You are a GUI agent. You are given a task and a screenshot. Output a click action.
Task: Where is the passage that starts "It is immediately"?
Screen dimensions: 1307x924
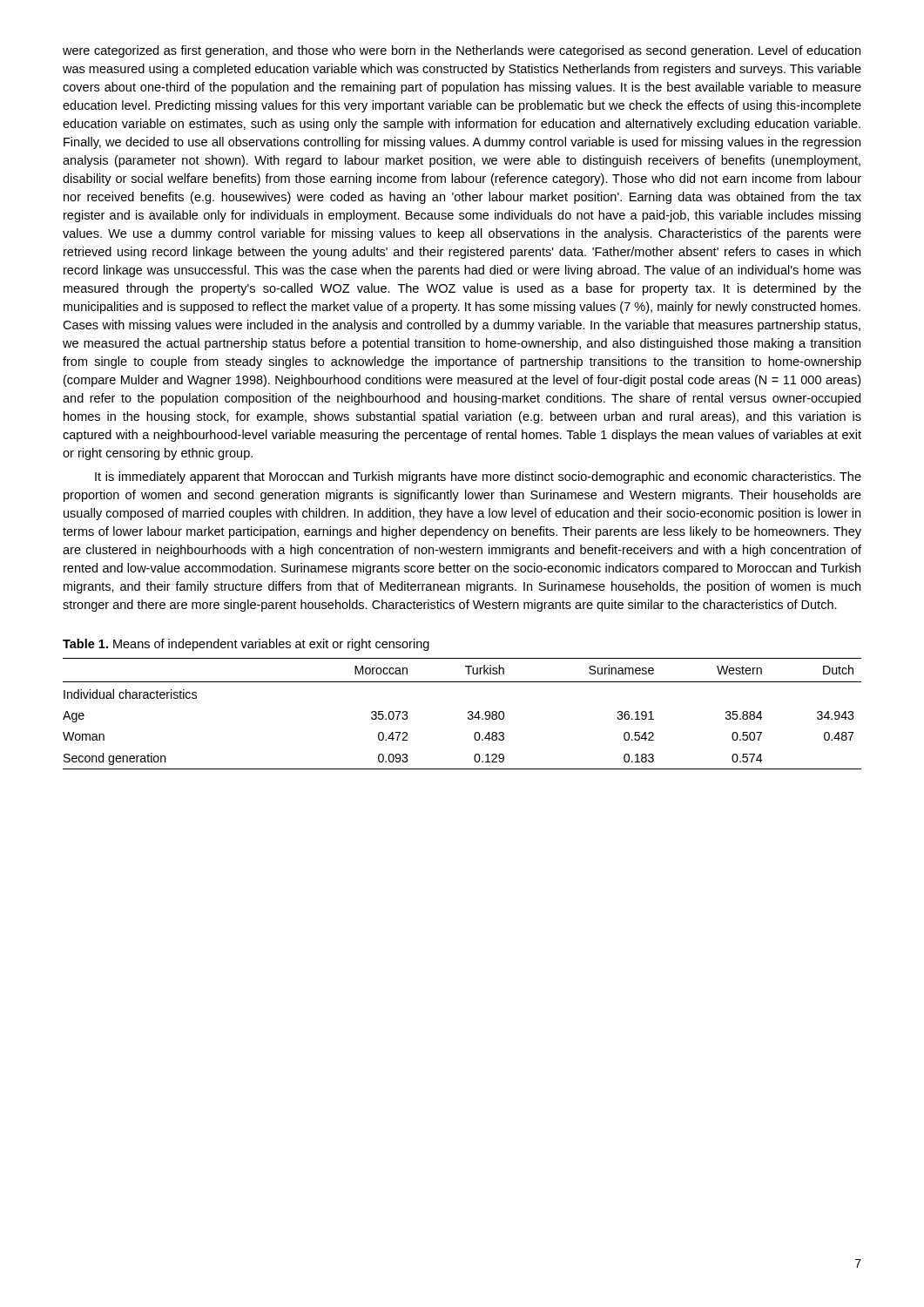462,541
